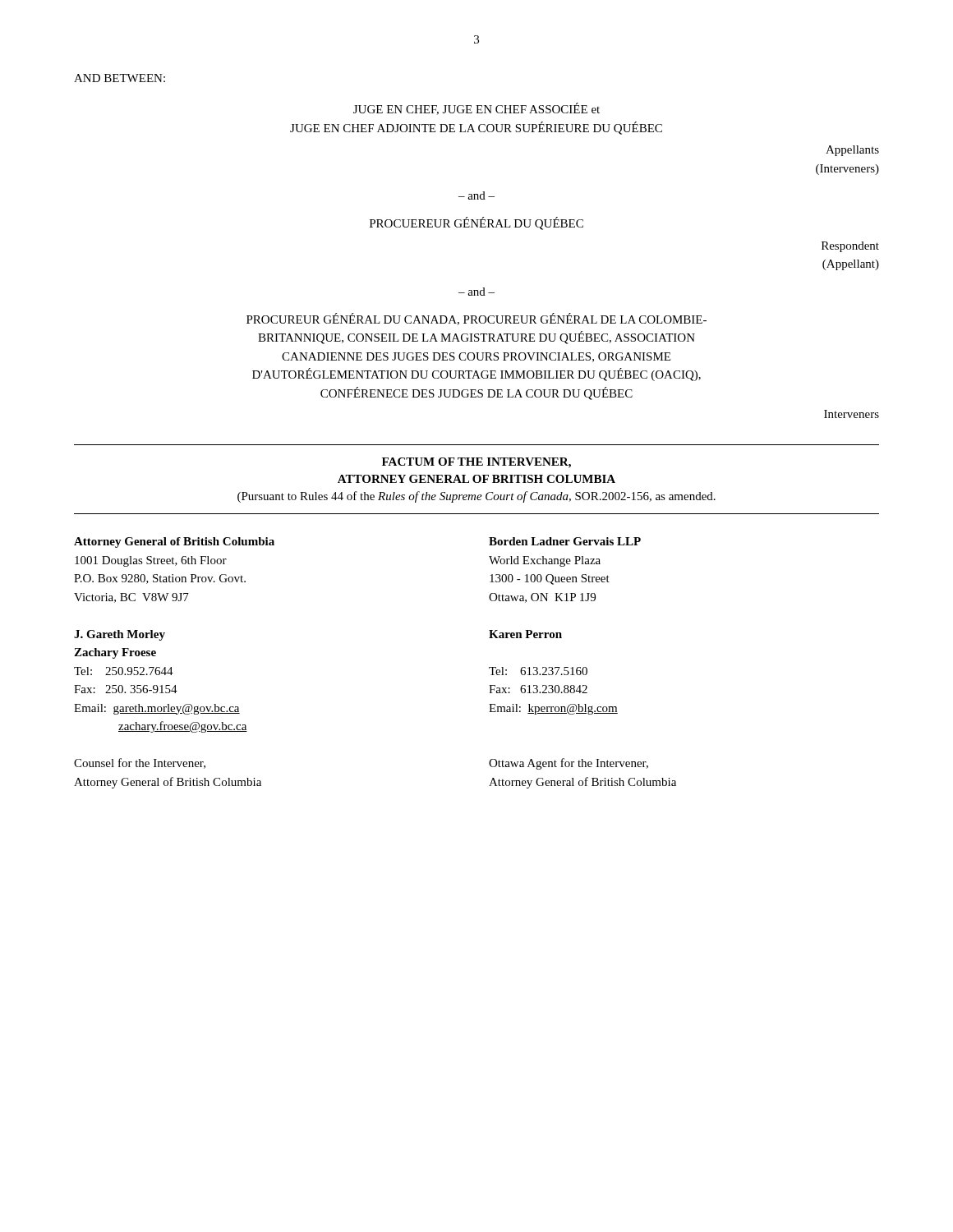Image resolution: width=953 pixels, height=1232 pixels.
Task: Click on the text with the text "PROCUEREUR GÉNÉRAL DU QUÉBEC"
Action: click(x=476, y=223)
